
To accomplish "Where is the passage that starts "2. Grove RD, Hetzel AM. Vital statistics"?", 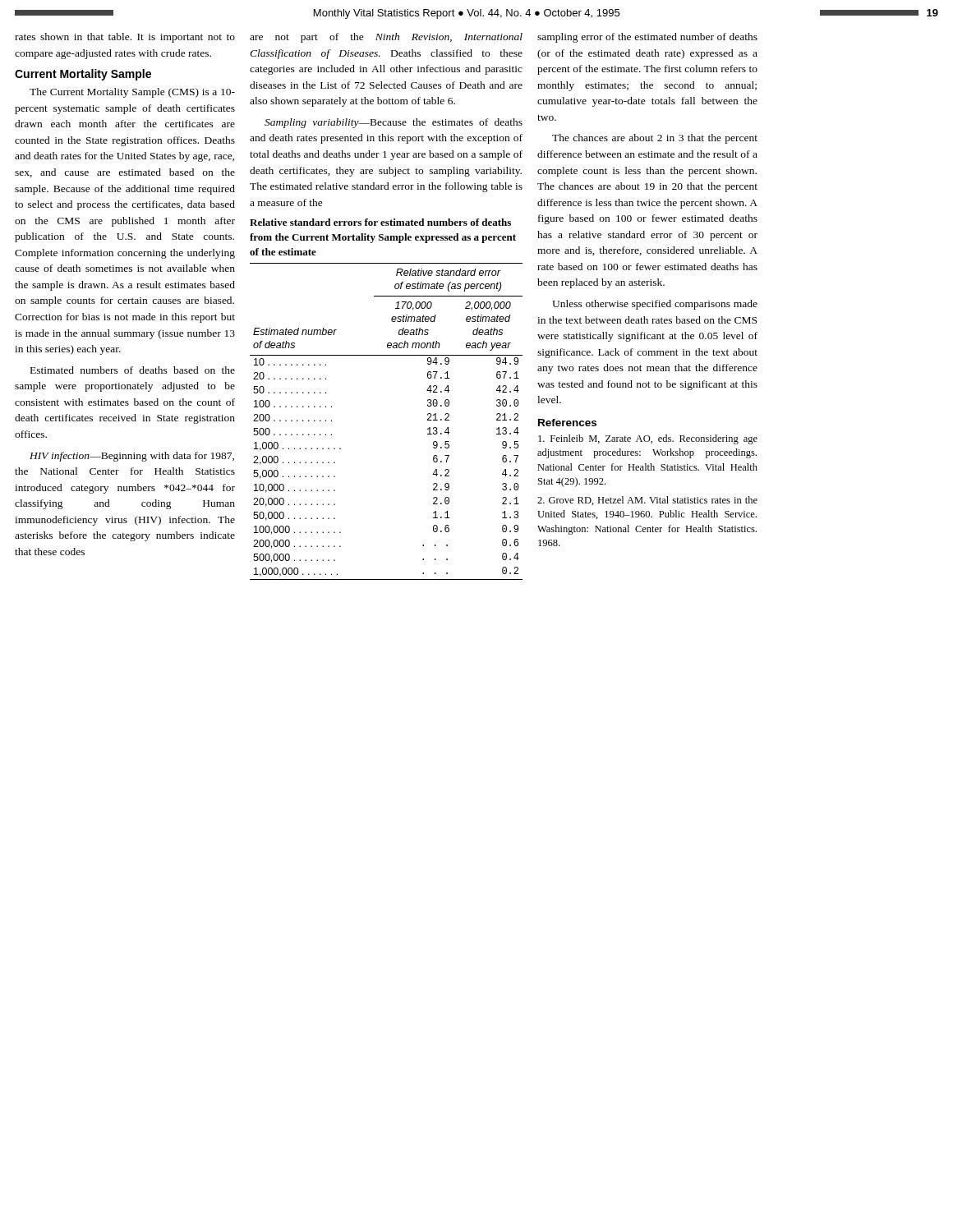I will [647, 522].
